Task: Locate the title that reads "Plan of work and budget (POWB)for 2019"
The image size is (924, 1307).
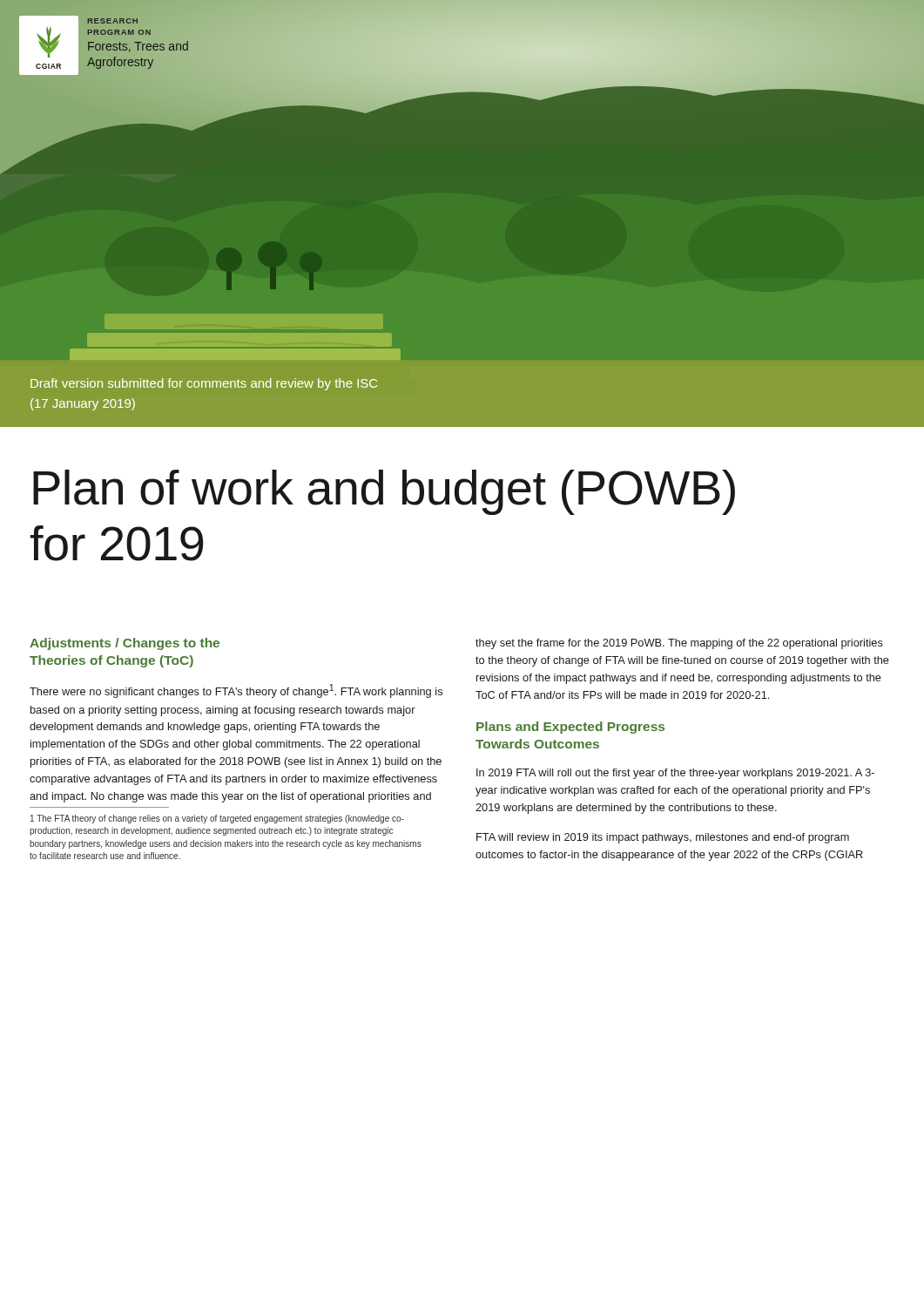Action: click(461, 516)
